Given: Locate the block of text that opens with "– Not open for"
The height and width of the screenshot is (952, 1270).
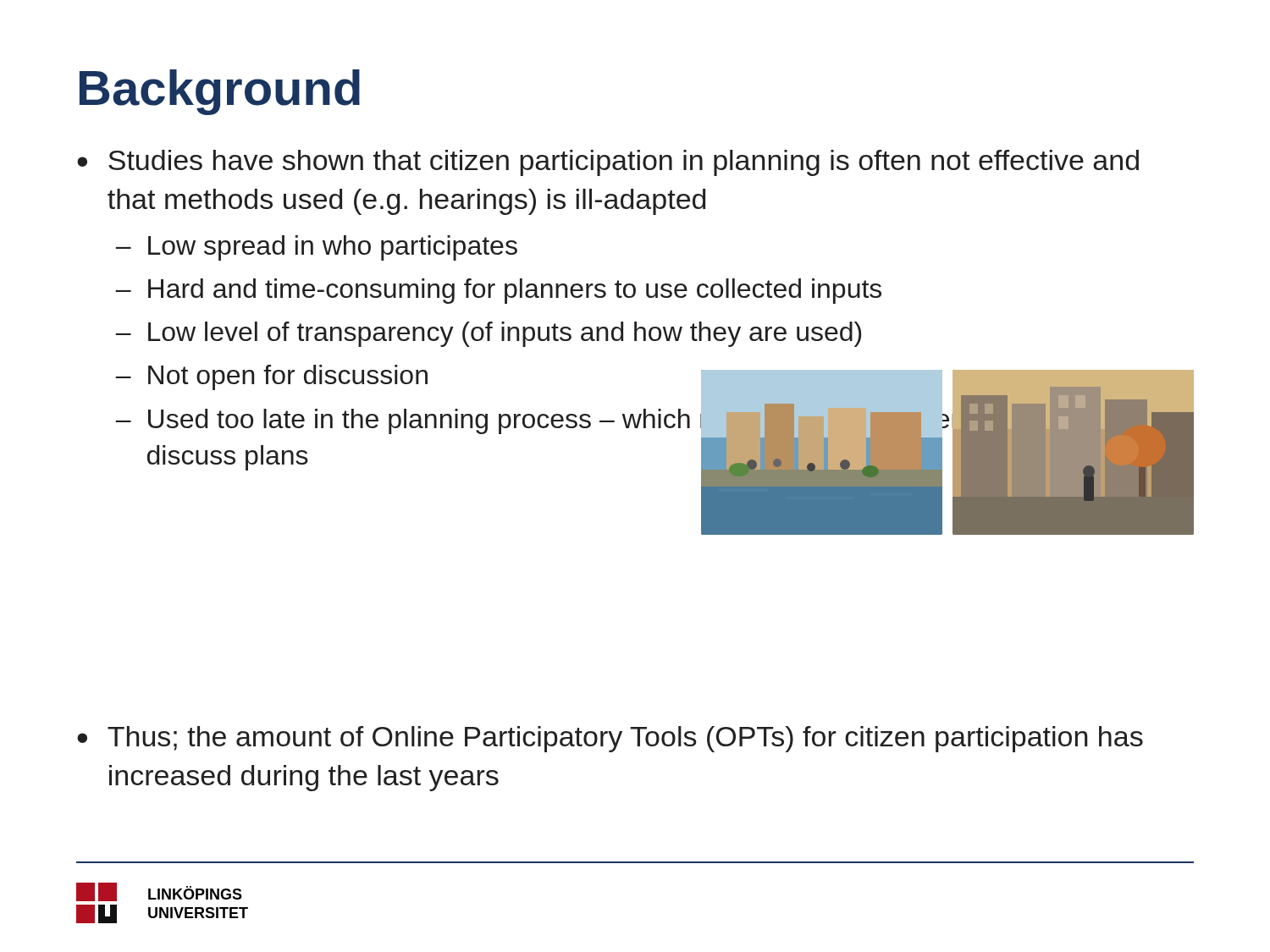Looking at the screenshot, I should (x=272, y=376).
